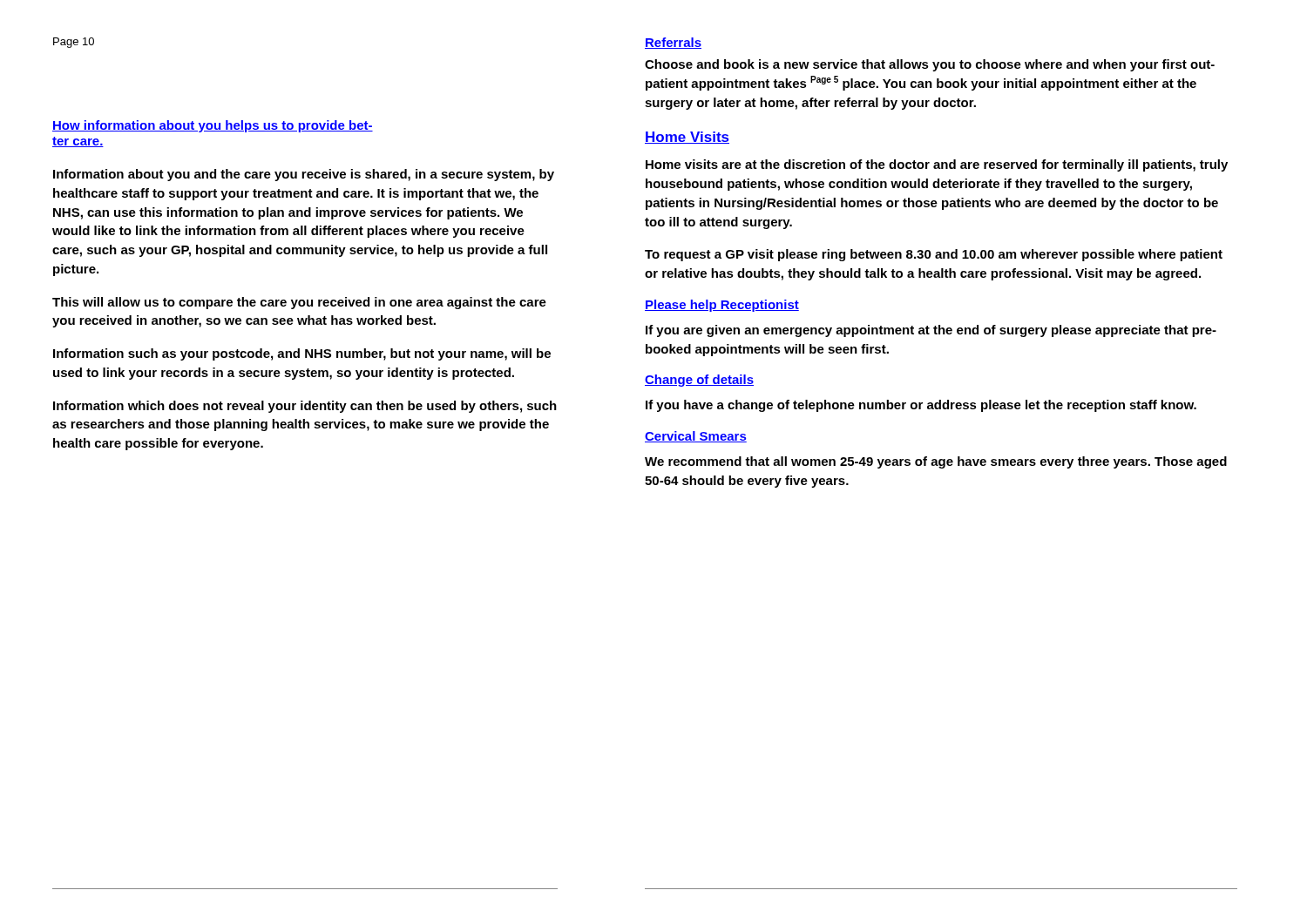Image resolution: width=1307 pixels, height=924 pixels.
Task: Click on the passage starting "Cervical Smears"
Action: tap(696, 437)
